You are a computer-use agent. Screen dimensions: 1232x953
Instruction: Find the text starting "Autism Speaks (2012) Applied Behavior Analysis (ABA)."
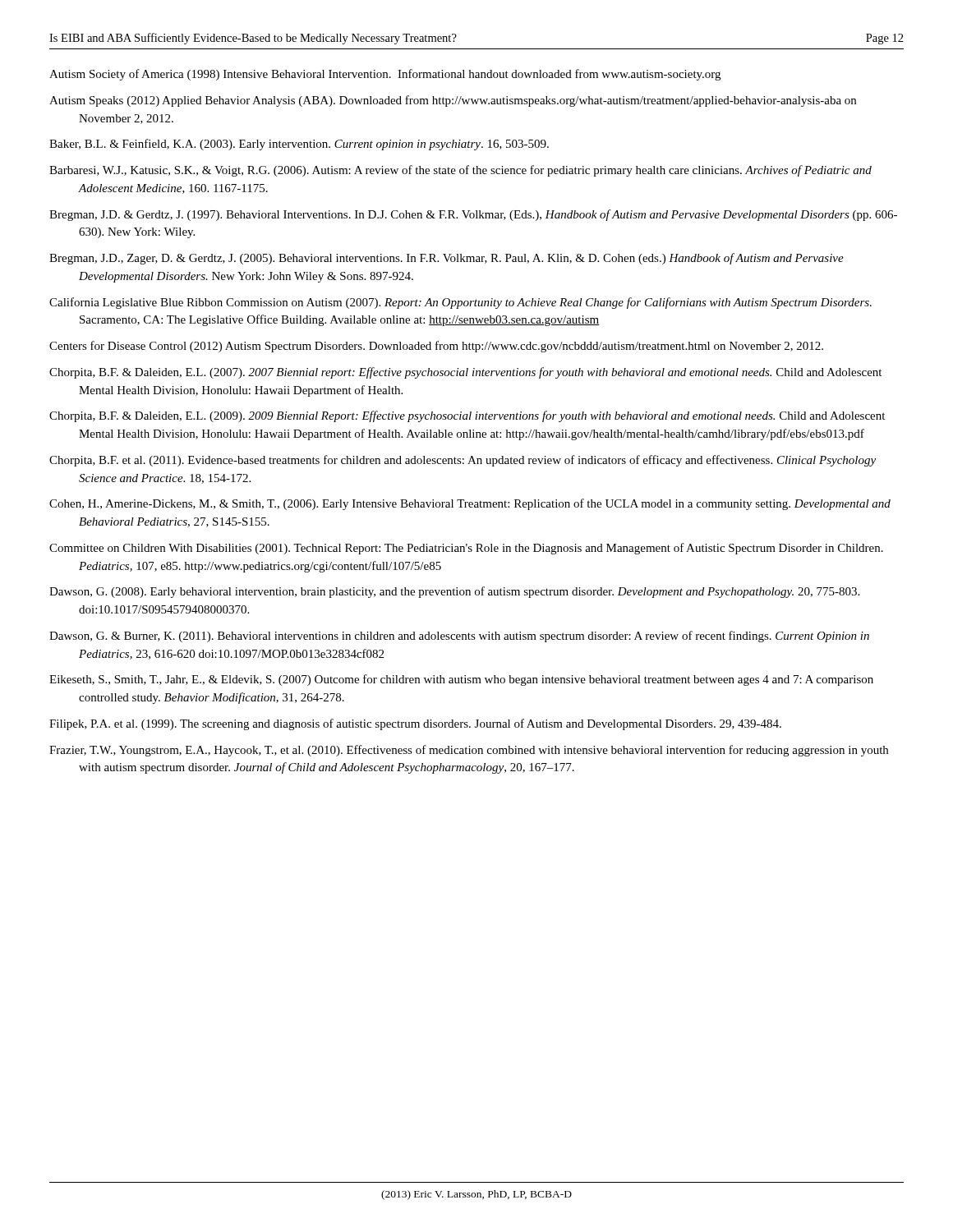453,109
